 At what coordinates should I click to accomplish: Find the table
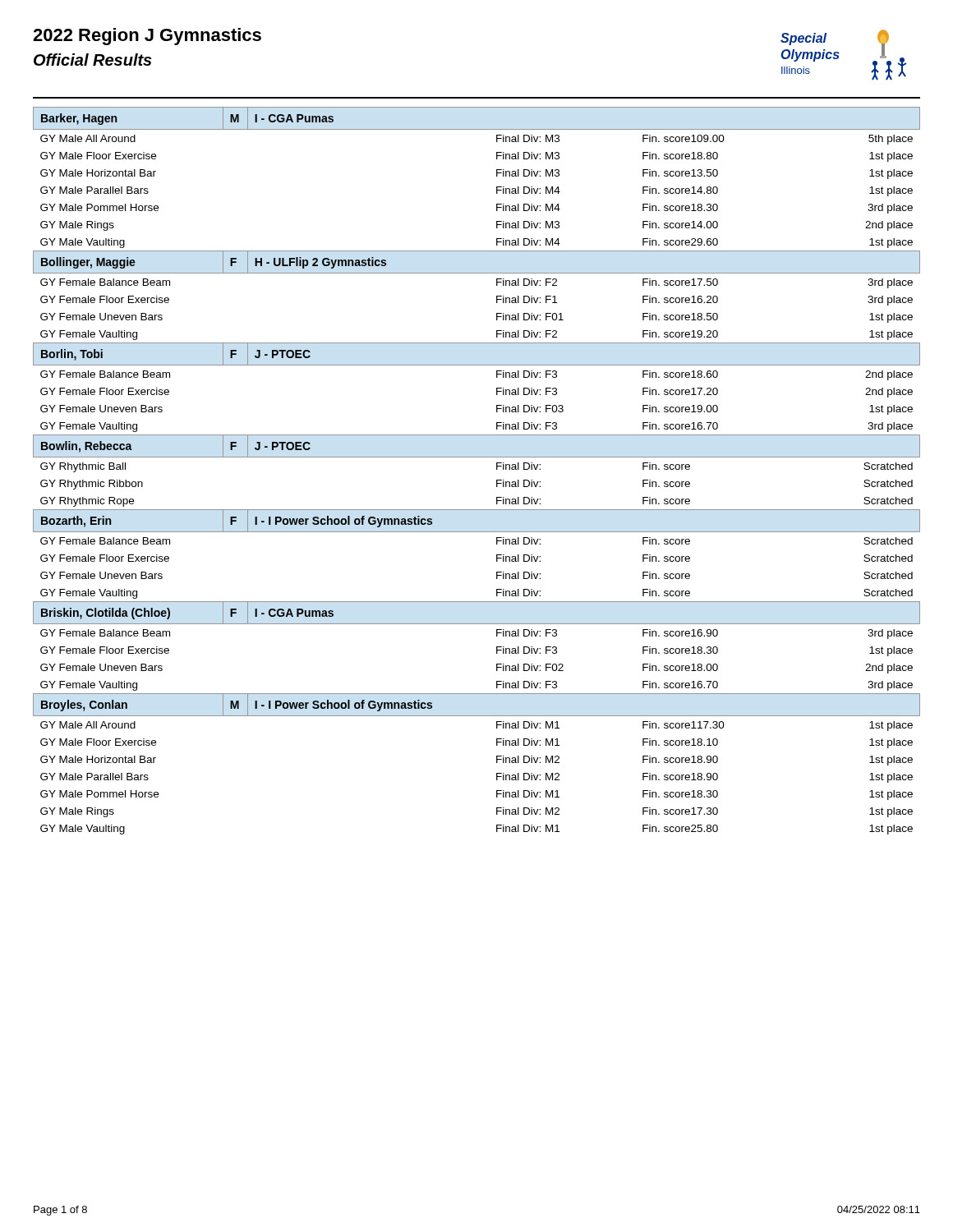point(476,472)
